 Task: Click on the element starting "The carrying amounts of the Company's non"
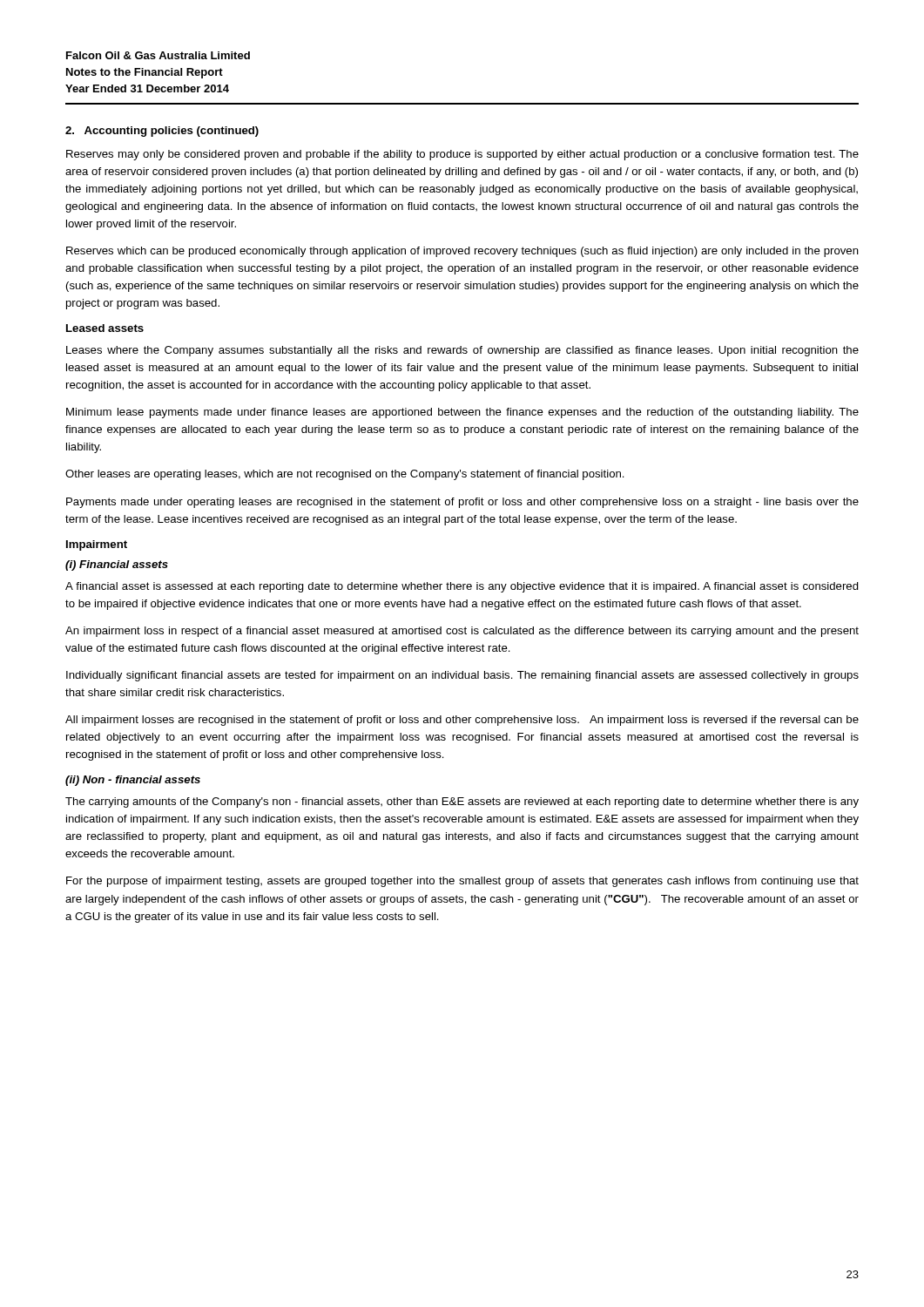[x=462, y=828]
